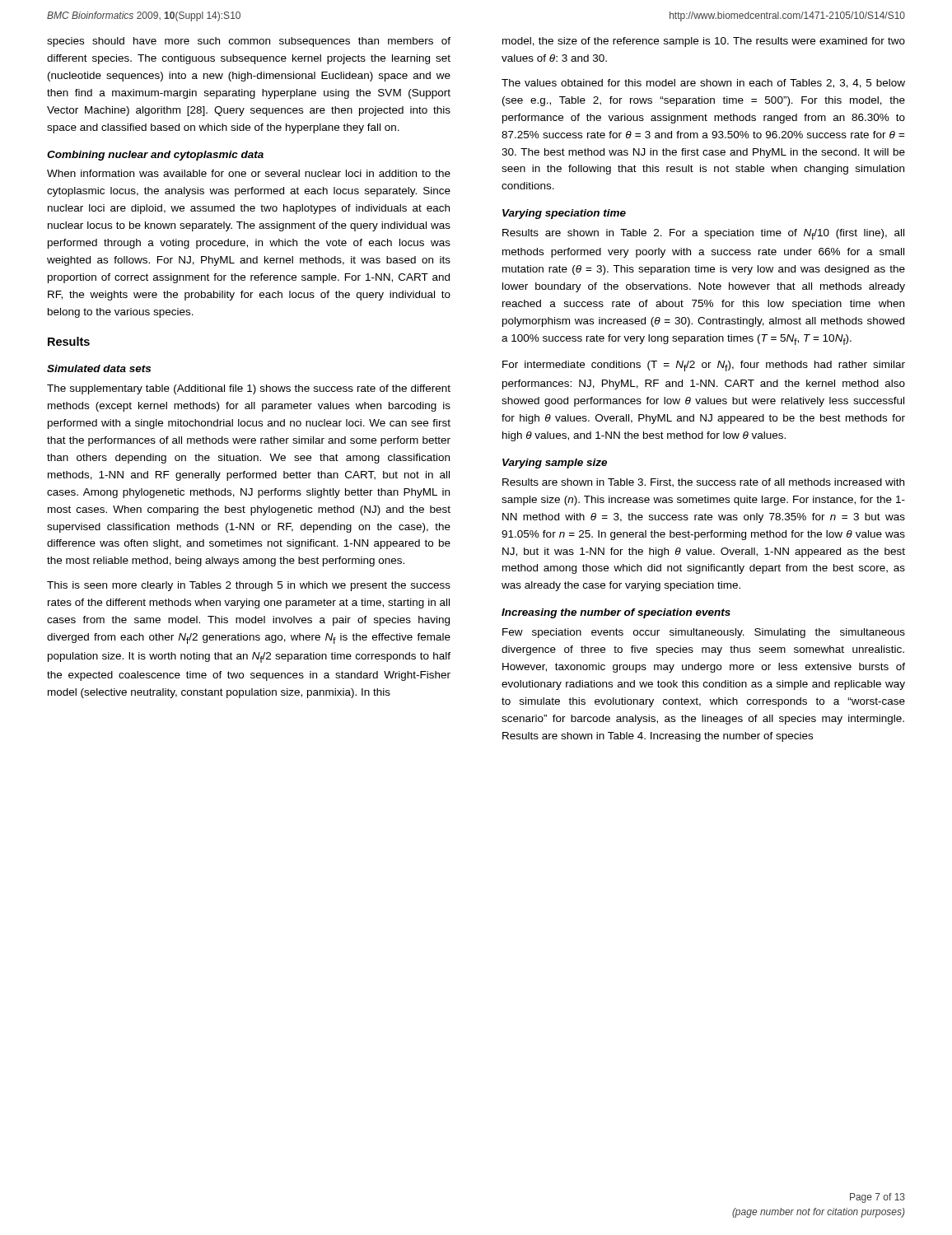Viewport: 952px width, 1235px height.
Task: Find the block on this page that starts "model, the size of the reference"
Action: (703, 50)
